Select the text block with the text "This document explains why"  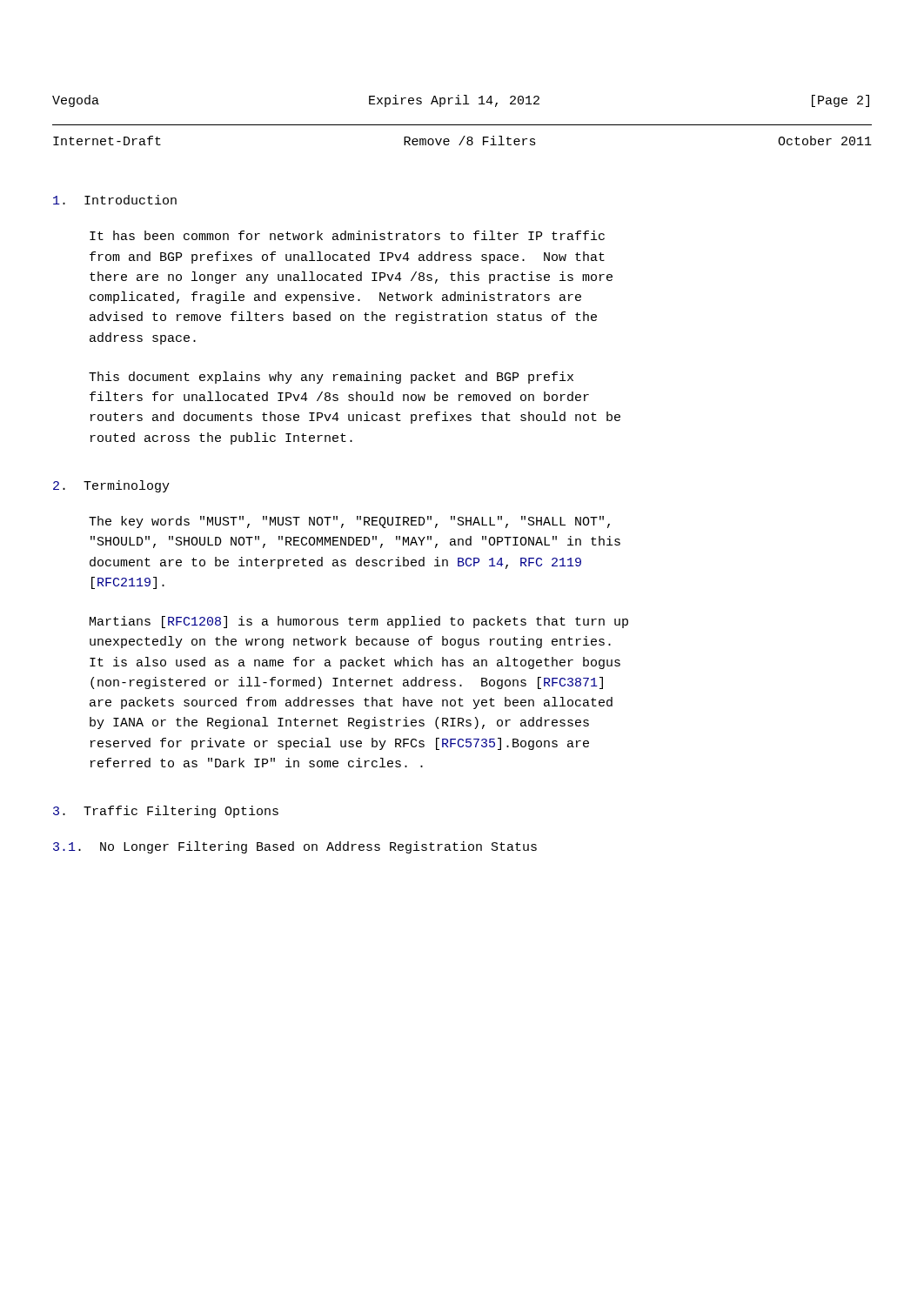355,408
